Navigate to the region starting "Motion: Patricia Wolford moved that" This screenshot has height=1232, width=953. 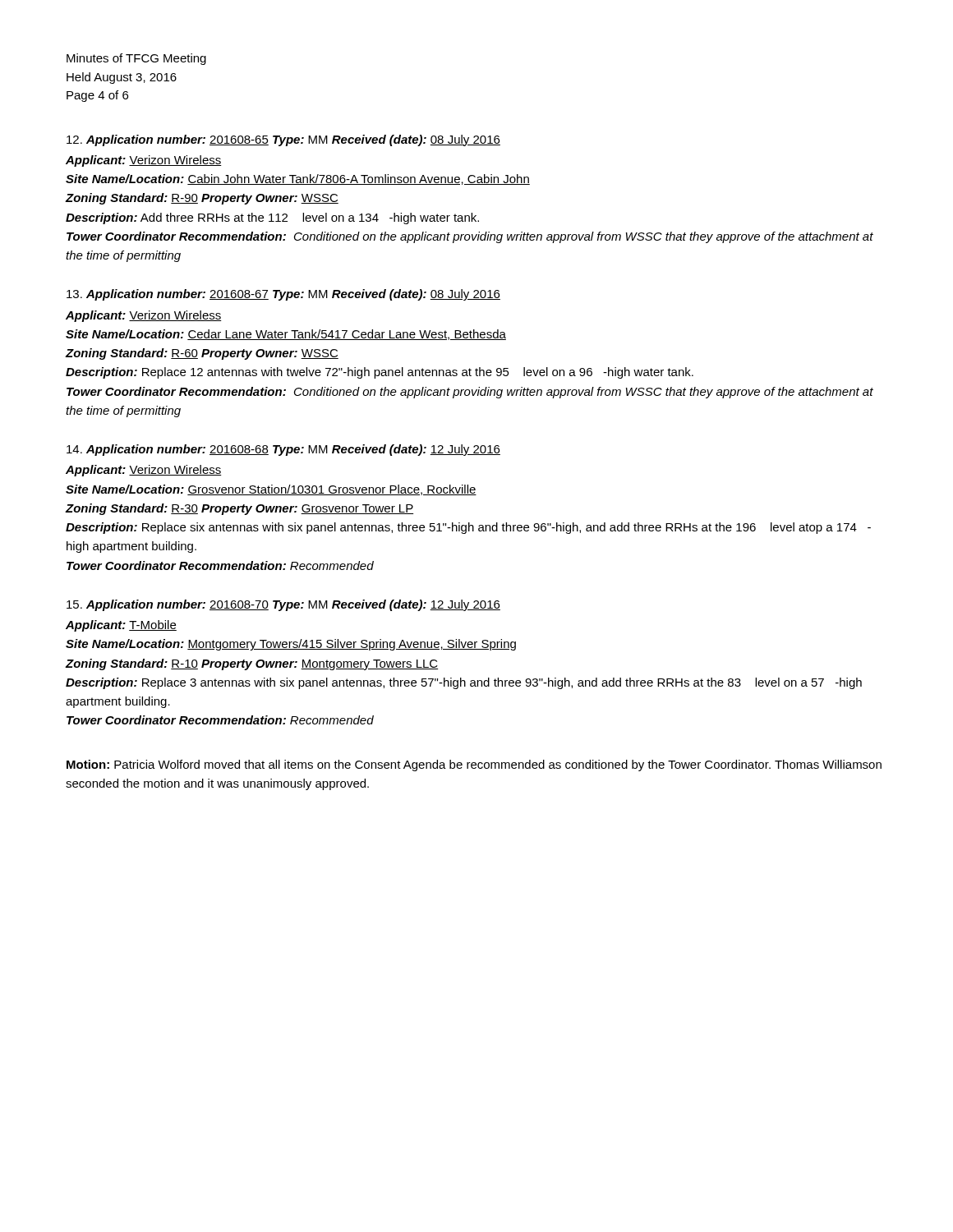click(x=474, y=773)
